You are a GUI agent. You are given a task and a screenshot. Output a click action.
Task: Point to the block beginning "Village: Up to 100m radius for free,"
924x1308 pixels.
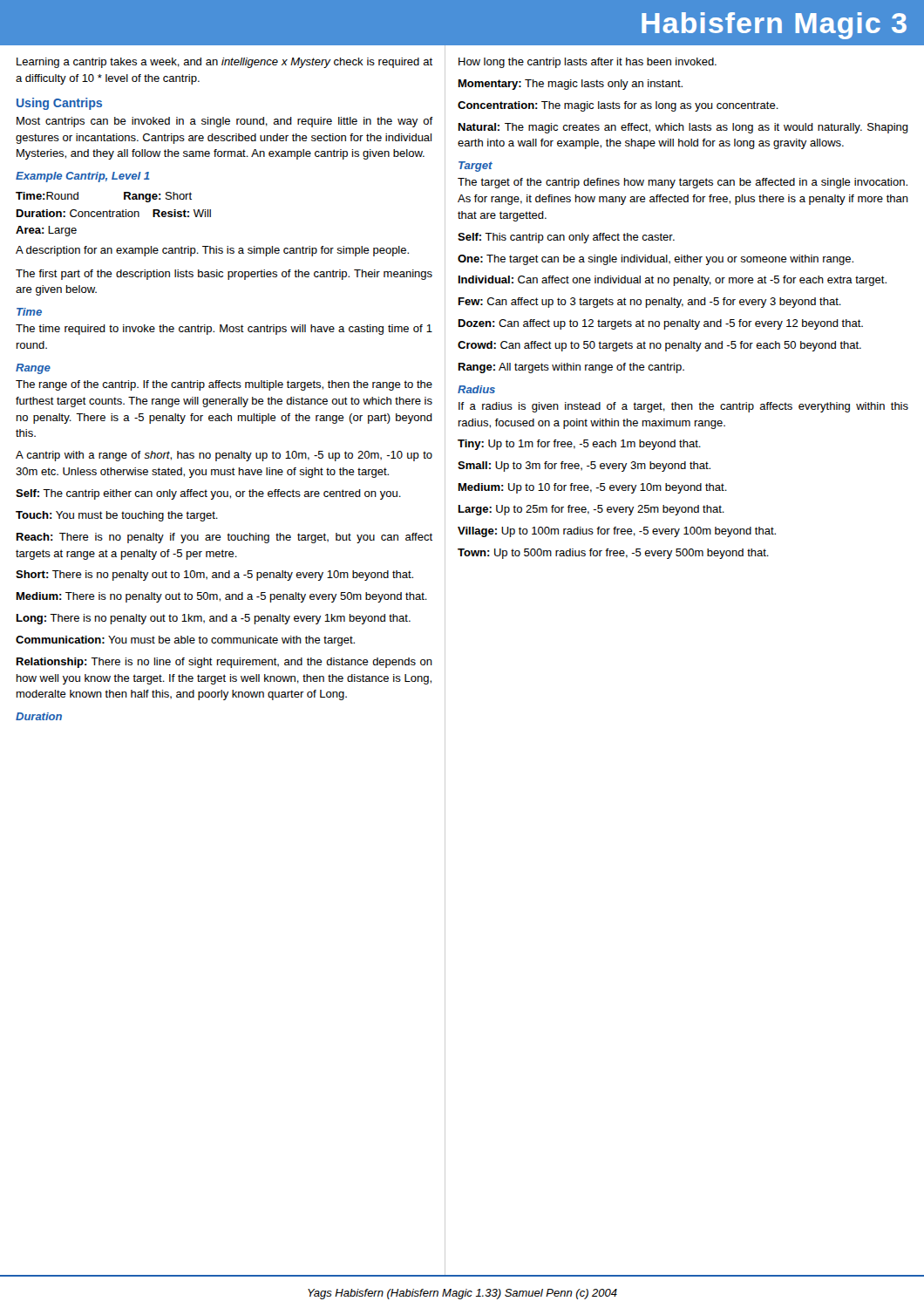click(683, 531)
